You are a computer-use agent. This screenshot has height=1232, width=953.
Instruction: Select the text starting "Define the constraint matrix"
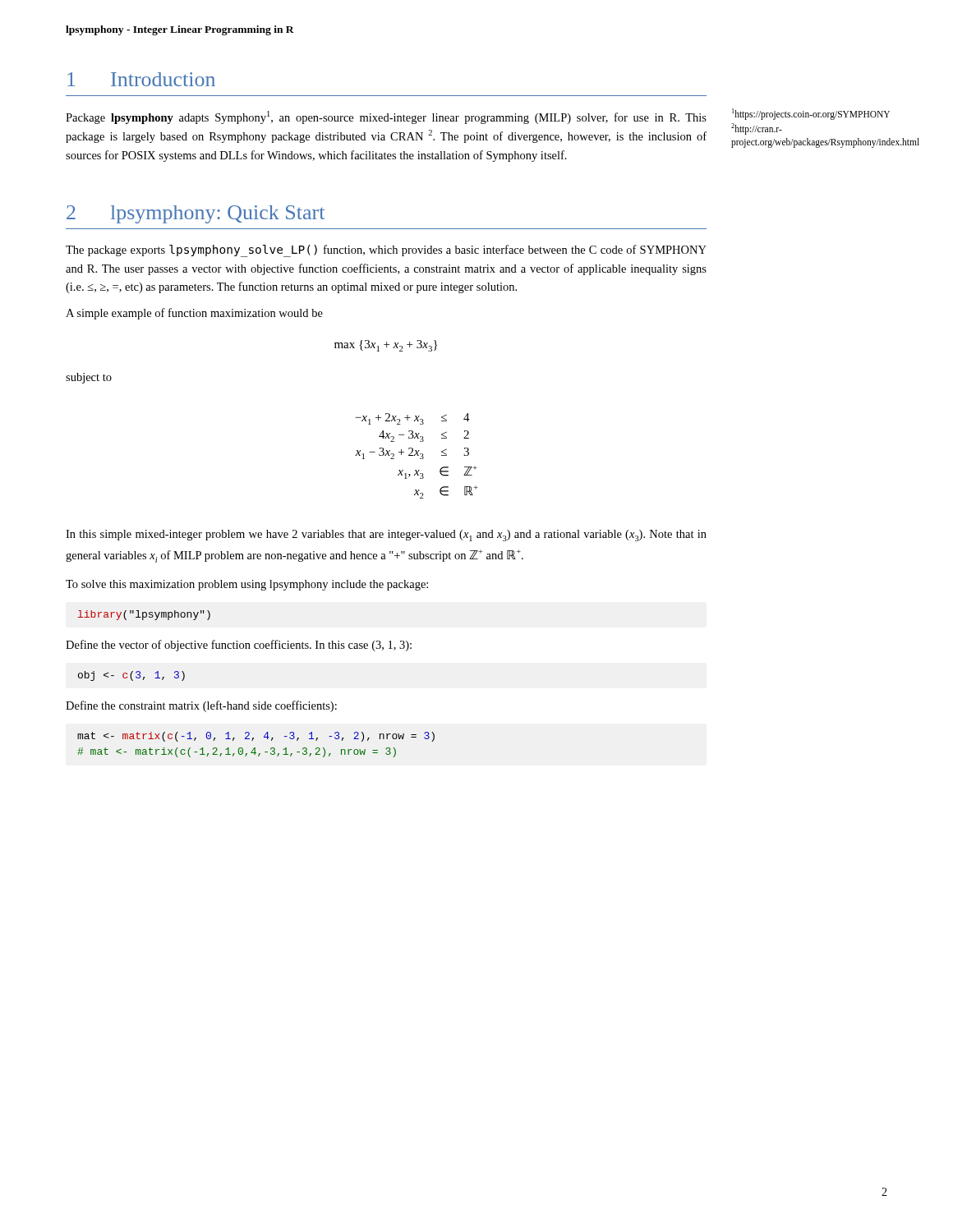[202, 706]
